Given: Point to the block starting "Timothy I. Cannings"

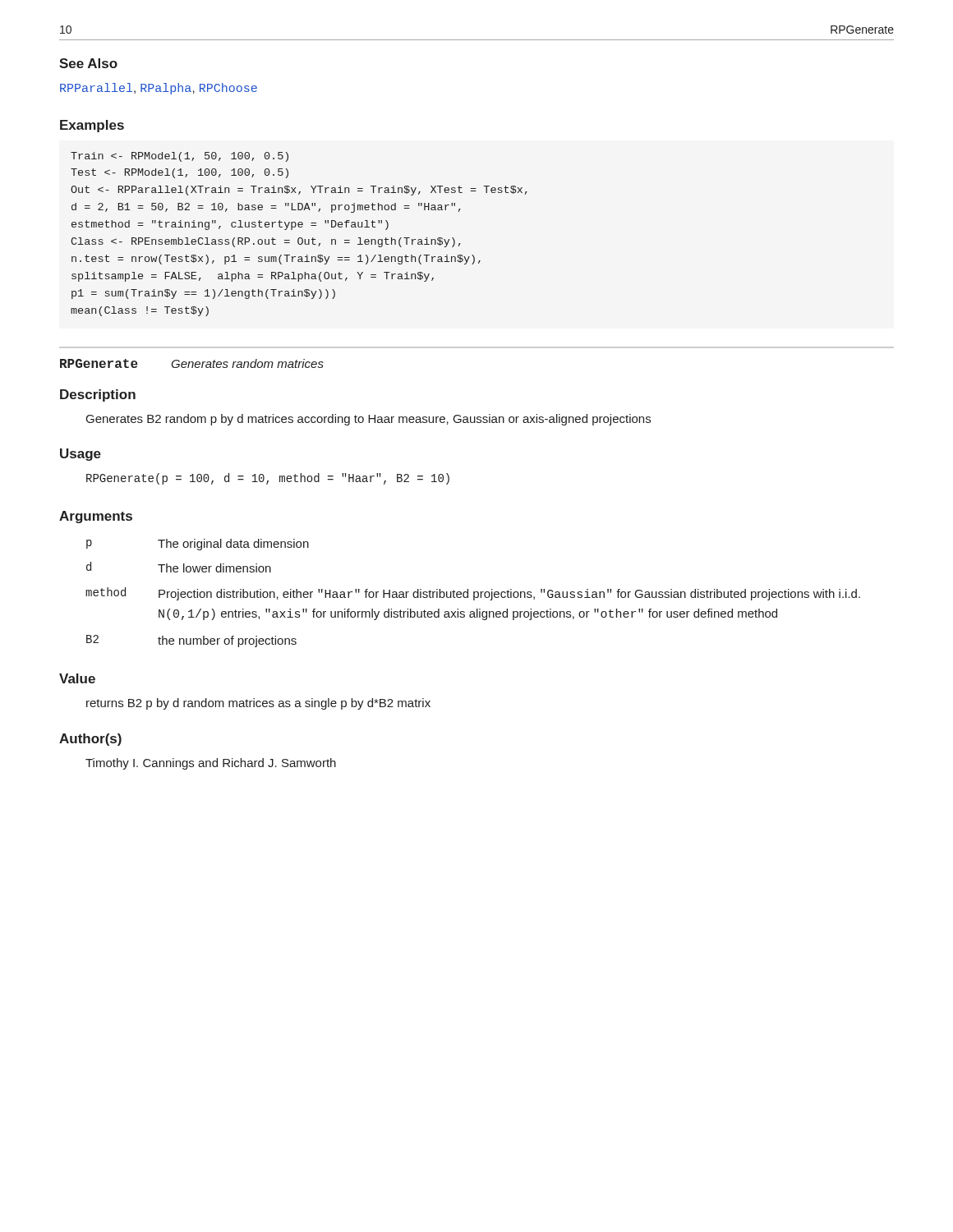Looking at the screenshot, I should coord(211,763).
